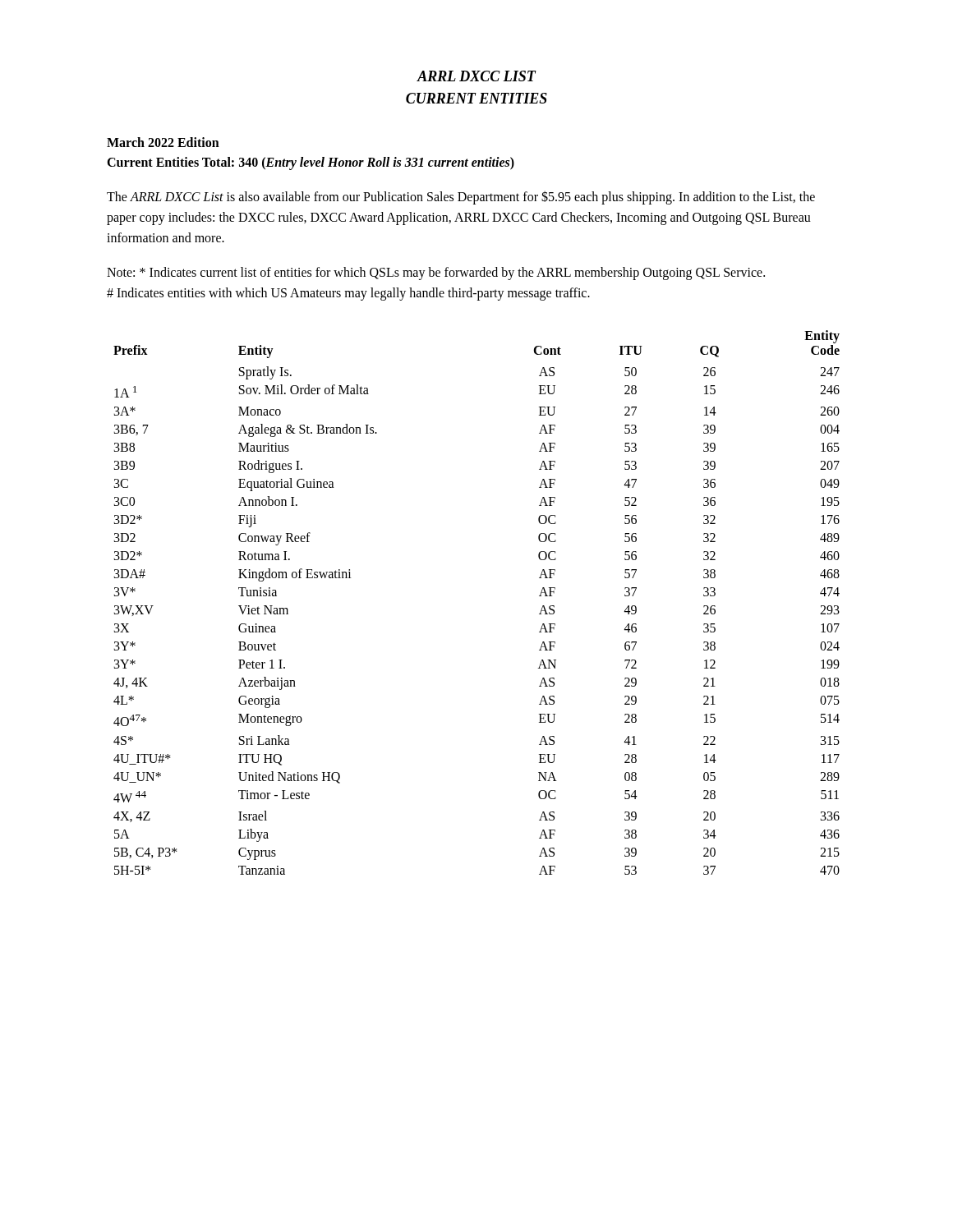
Task: Find the block on this page that starts "The ARRL DXCC List is also available from"
Action: click(x=461, y=217)
